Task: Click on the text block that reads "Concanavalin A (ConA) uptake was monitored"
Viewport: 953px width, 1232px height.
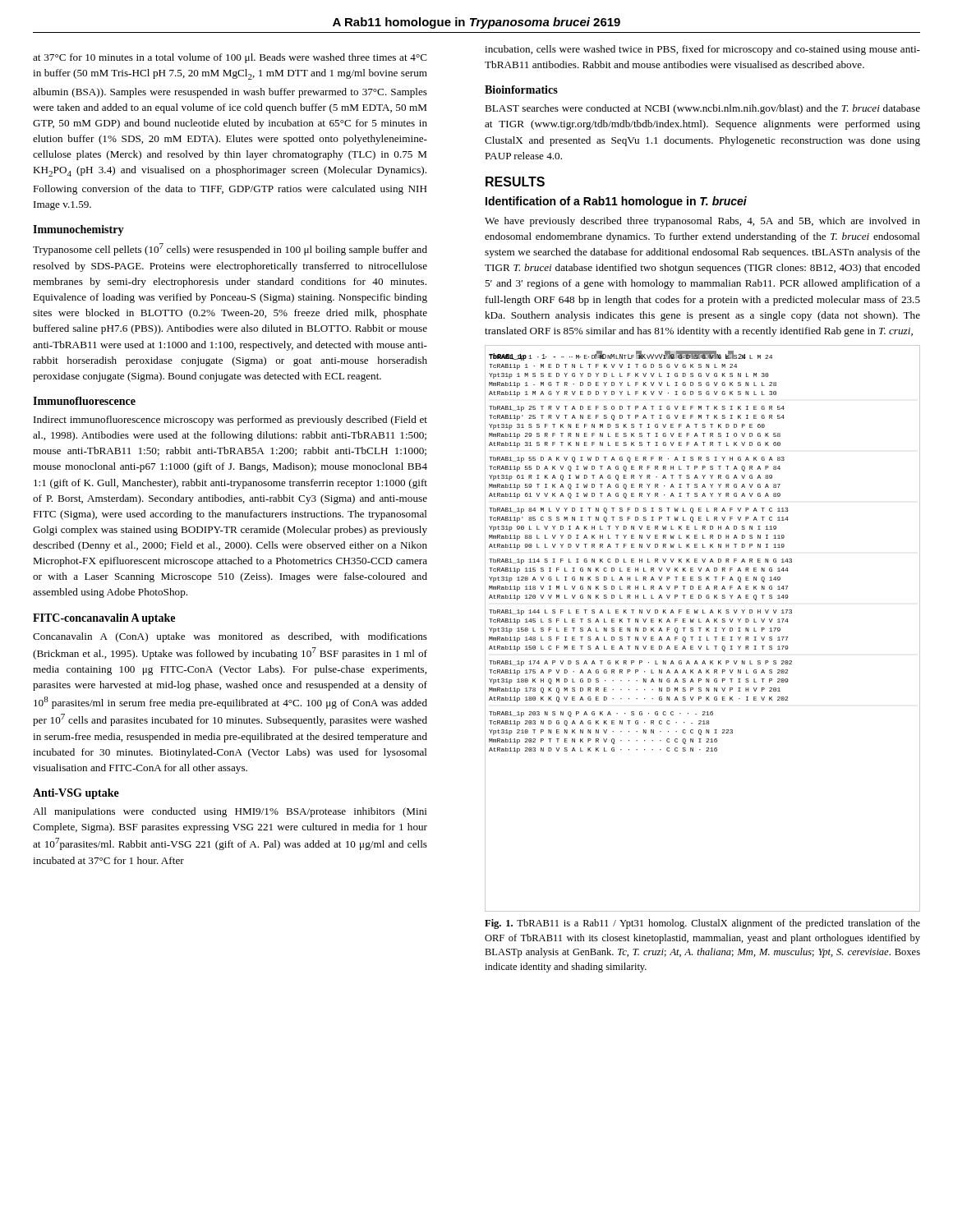Action: [230, 702]
